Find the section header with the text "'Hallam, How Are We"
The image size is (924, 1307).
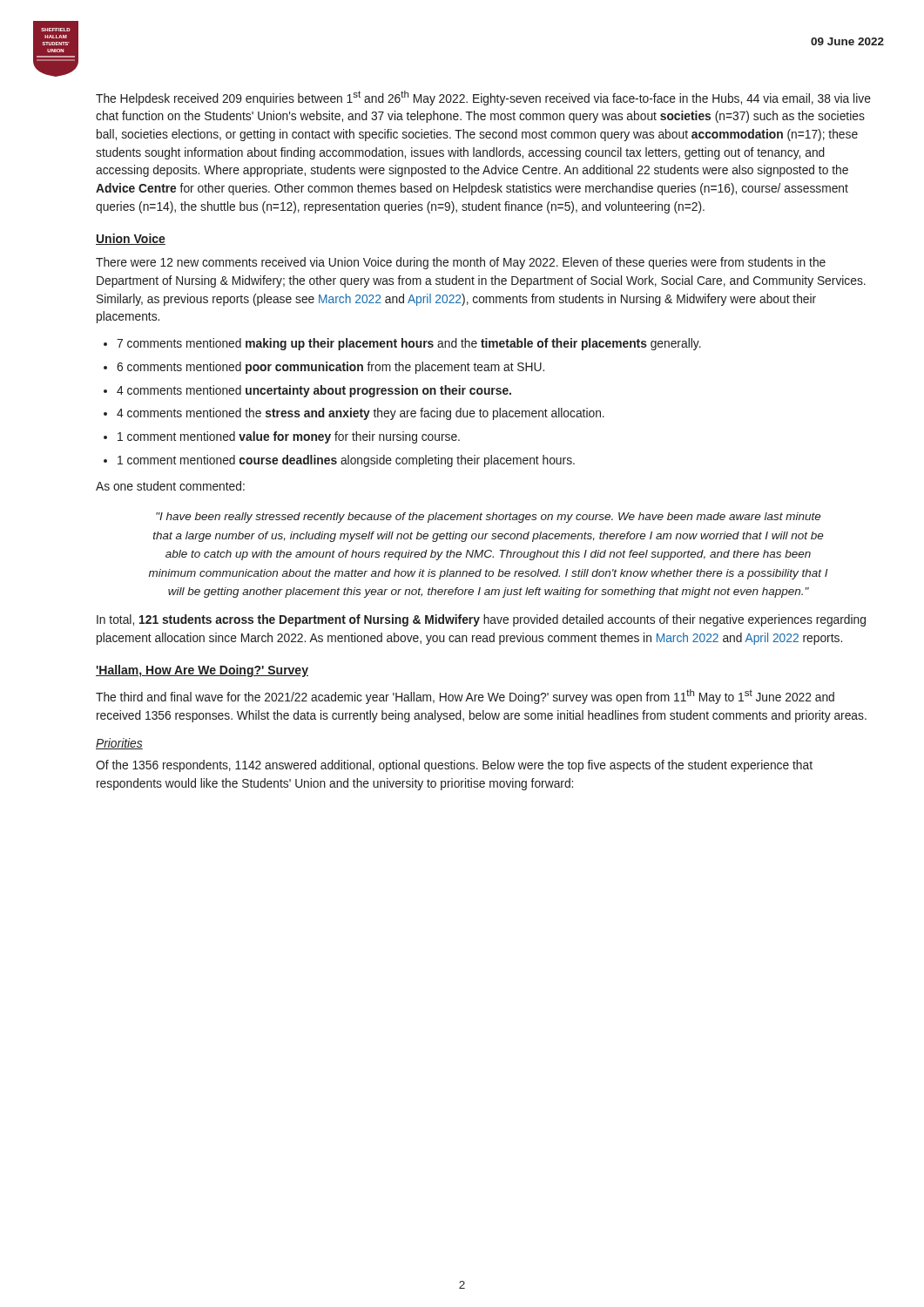point(202,670)
